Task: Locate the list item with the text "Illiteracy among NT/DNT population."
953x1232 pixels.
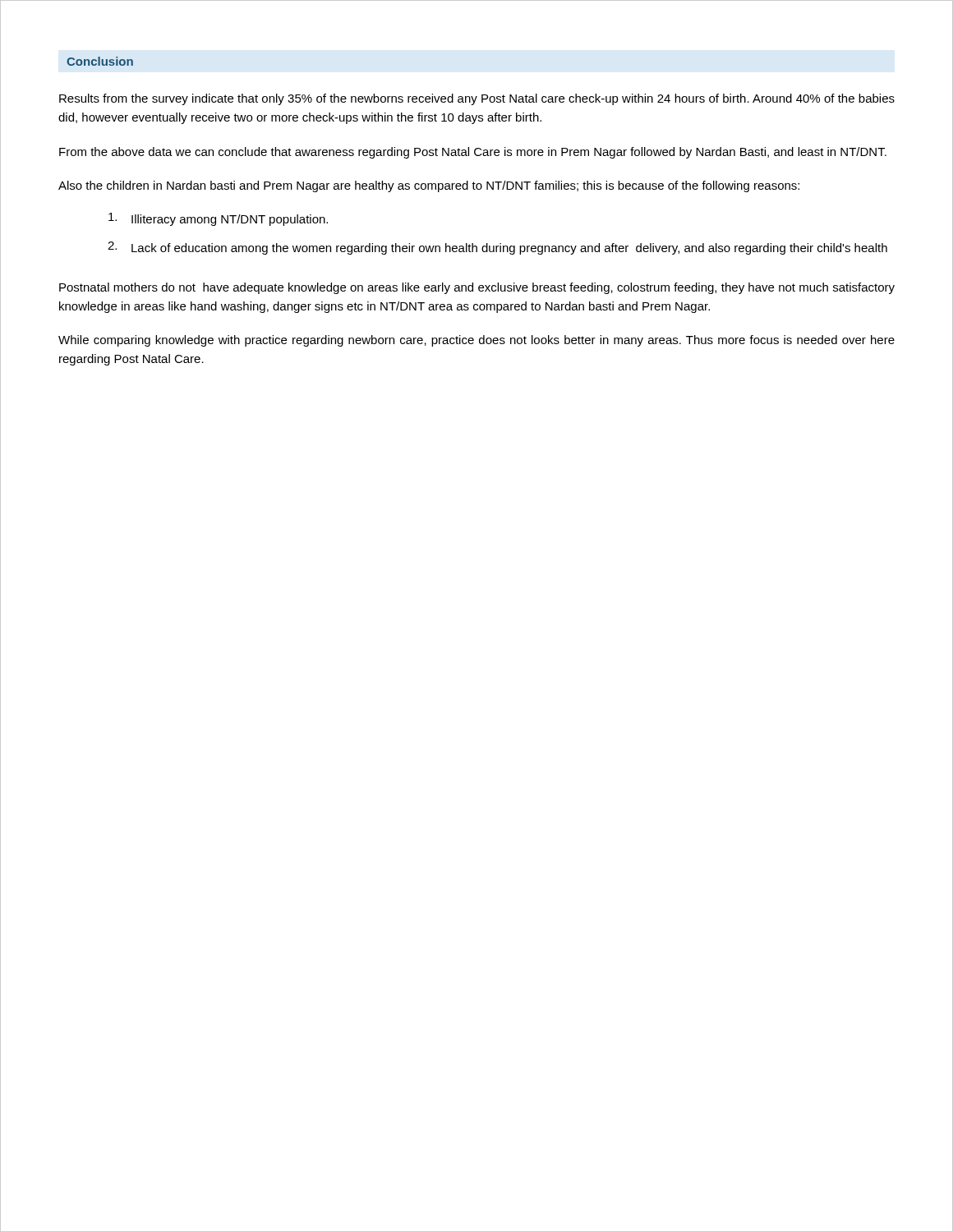Action: [x=230, y=219]
